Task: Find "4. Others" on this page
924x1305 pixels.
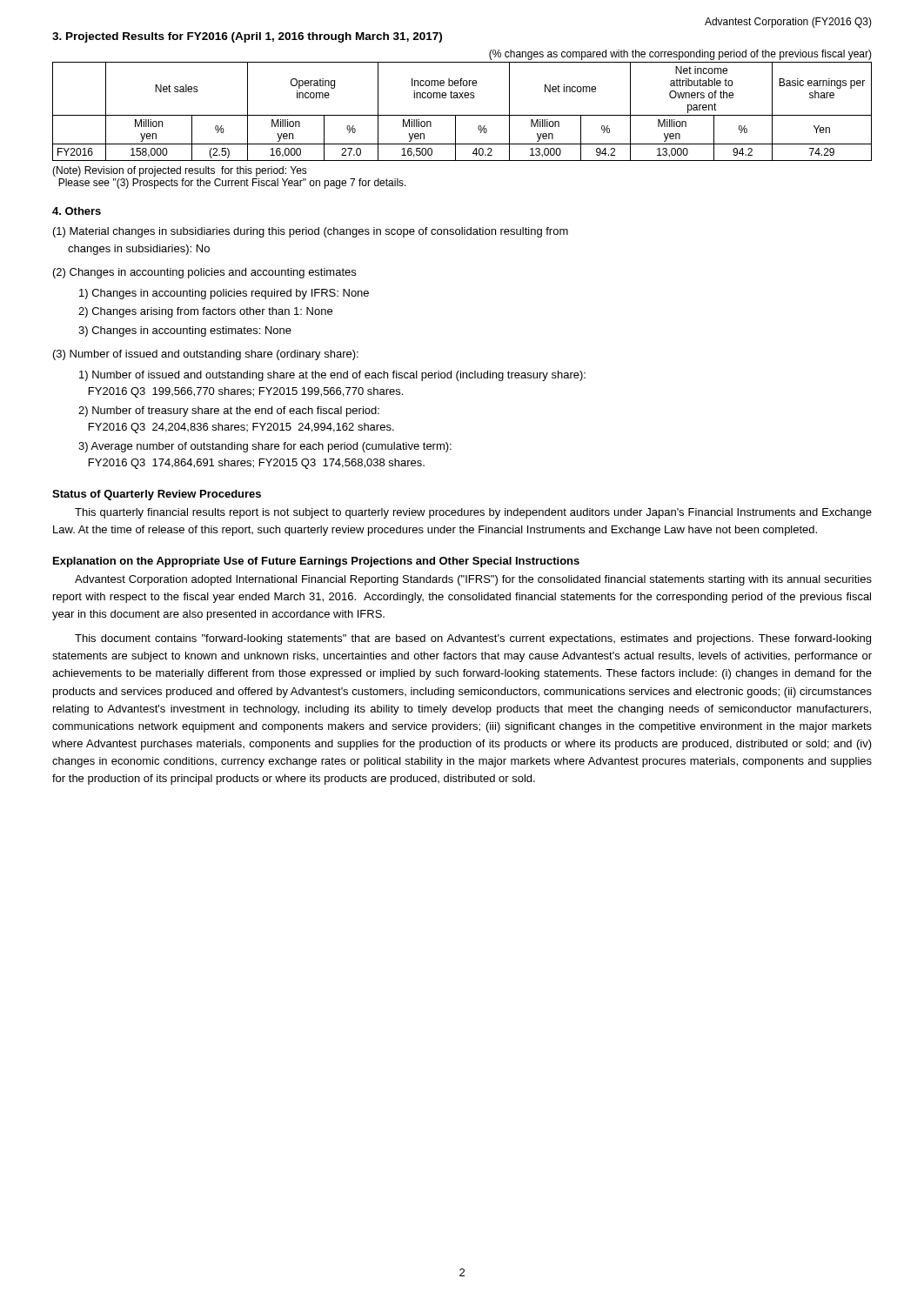Action: coord(77,211)
